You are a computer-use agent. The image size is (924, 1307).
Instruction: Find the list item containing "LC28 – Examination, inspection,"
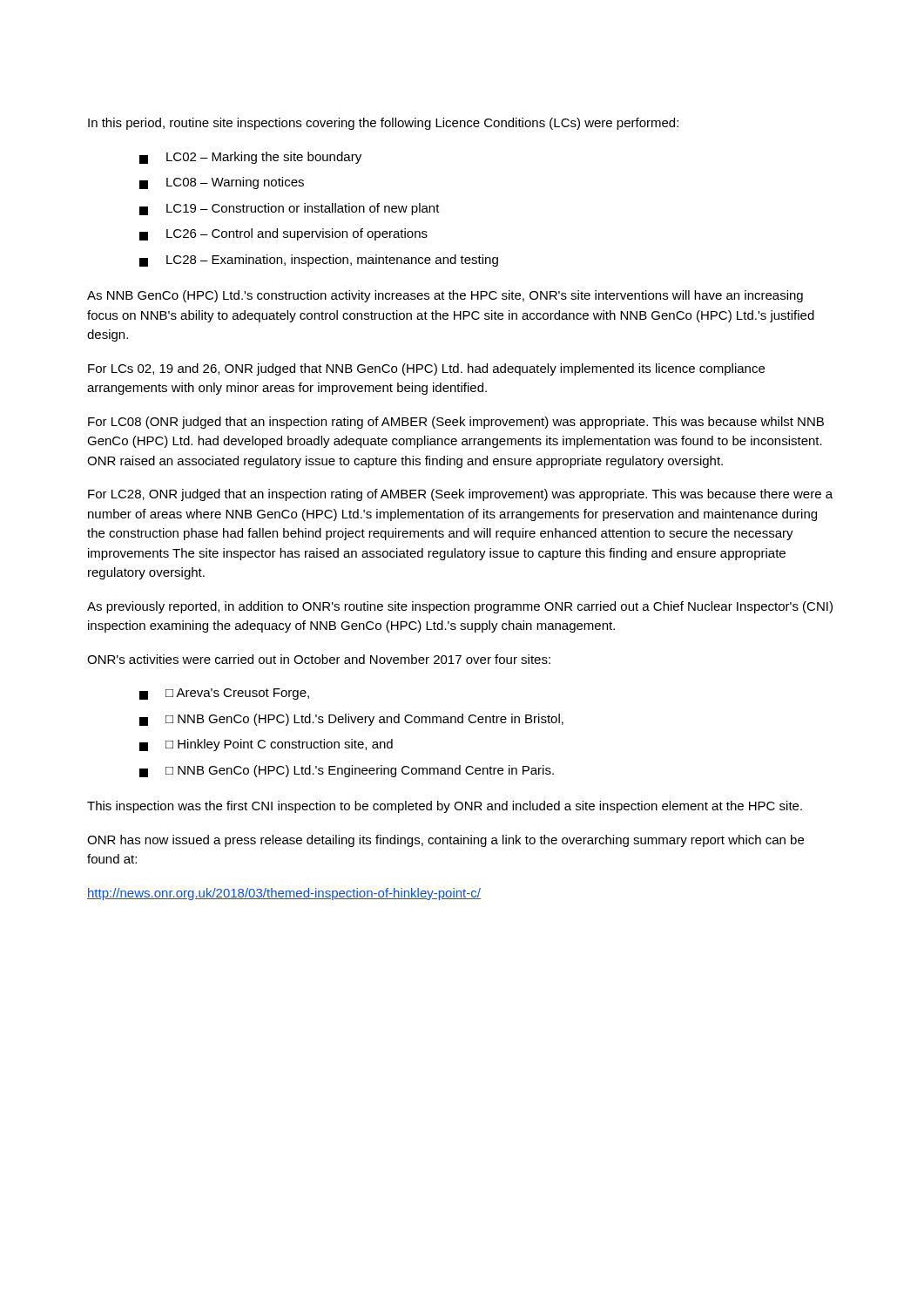(488, 261)
